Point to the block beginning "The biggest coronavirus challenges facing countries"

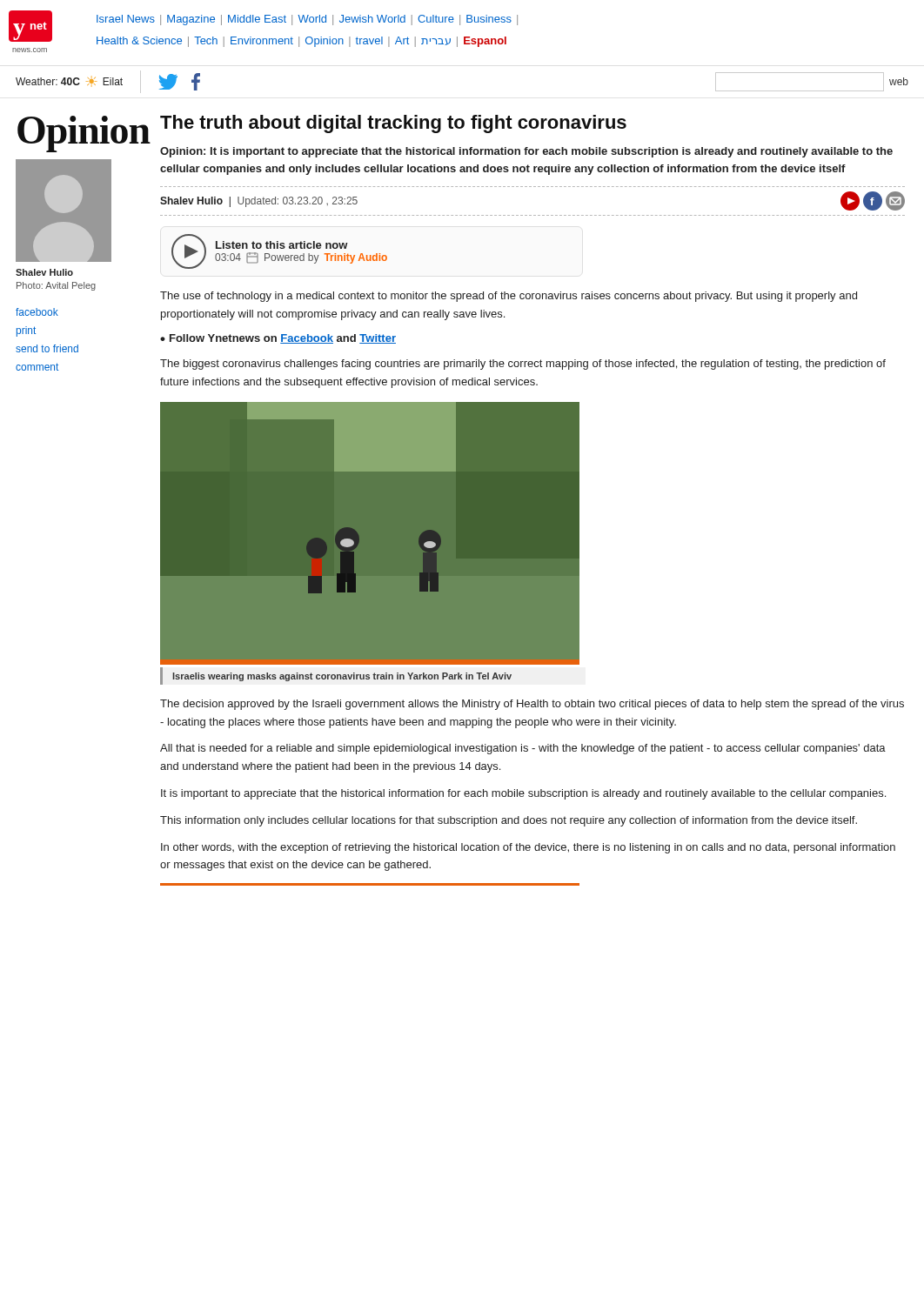coord(523,372)
